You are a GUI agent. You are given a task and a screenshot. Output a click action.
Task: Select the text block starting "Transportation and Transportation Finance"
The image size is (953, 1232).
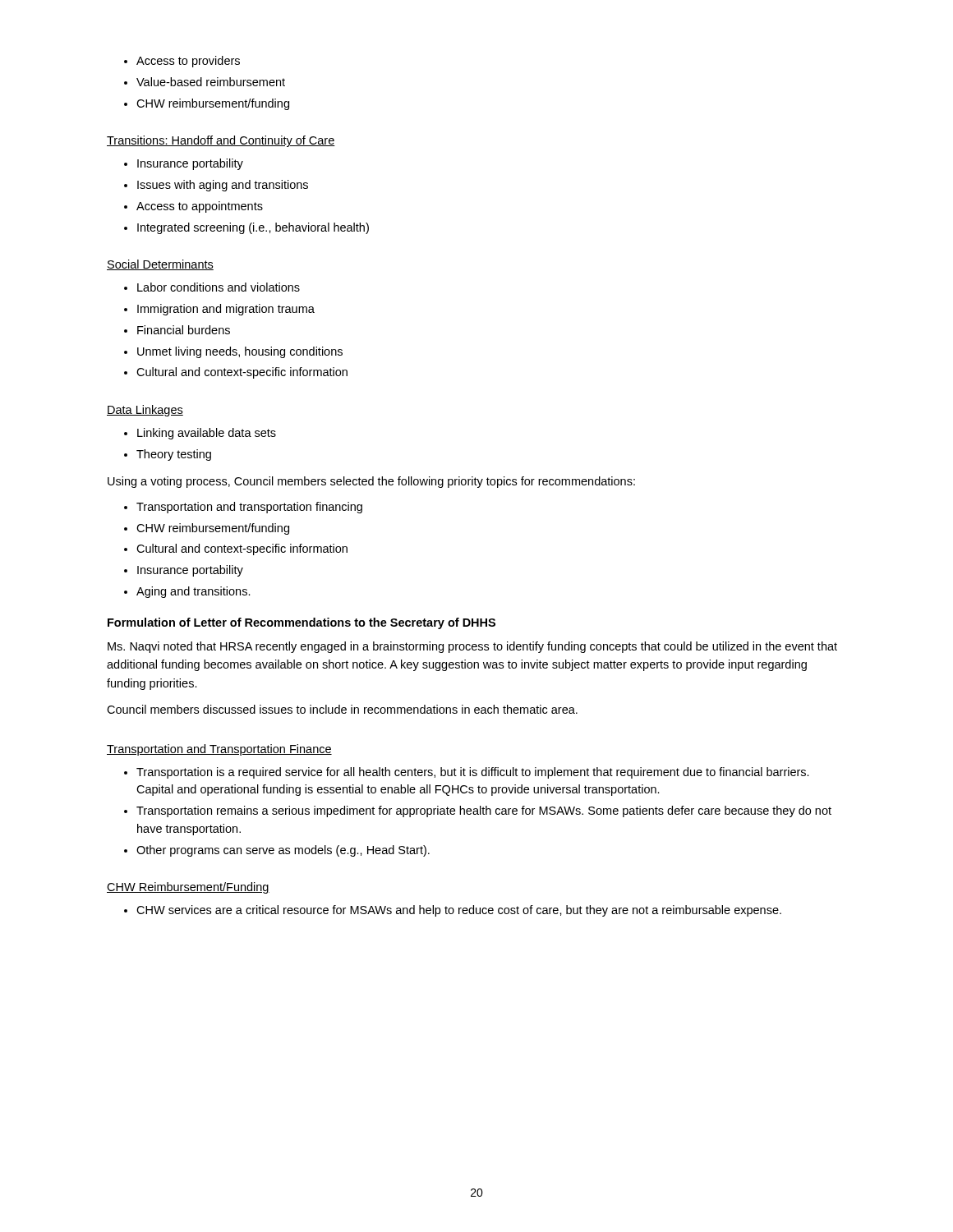[x=219, y=749]
